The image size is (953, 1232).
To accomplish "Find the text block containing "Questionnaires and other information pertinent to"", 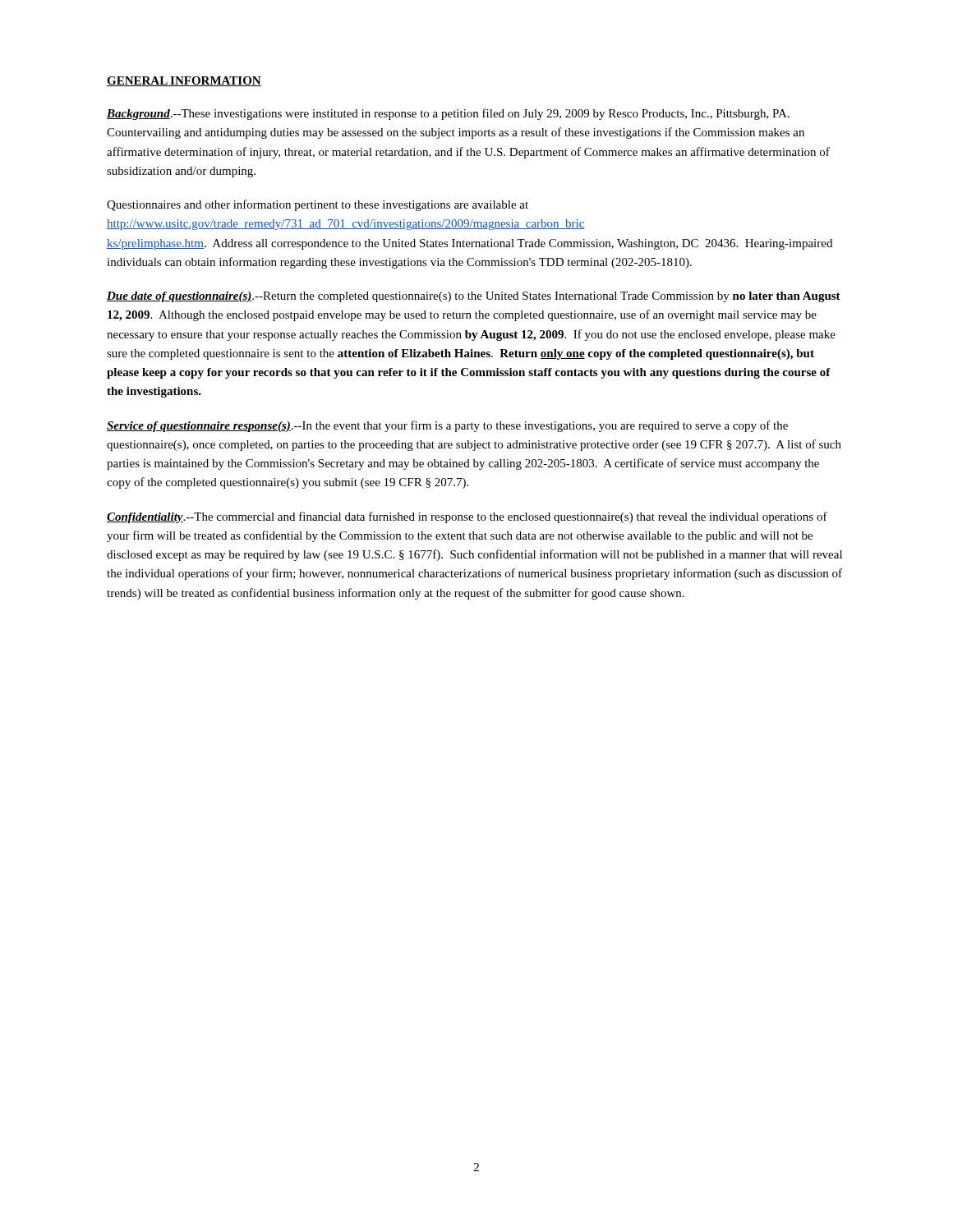I will tap(470, 233).
